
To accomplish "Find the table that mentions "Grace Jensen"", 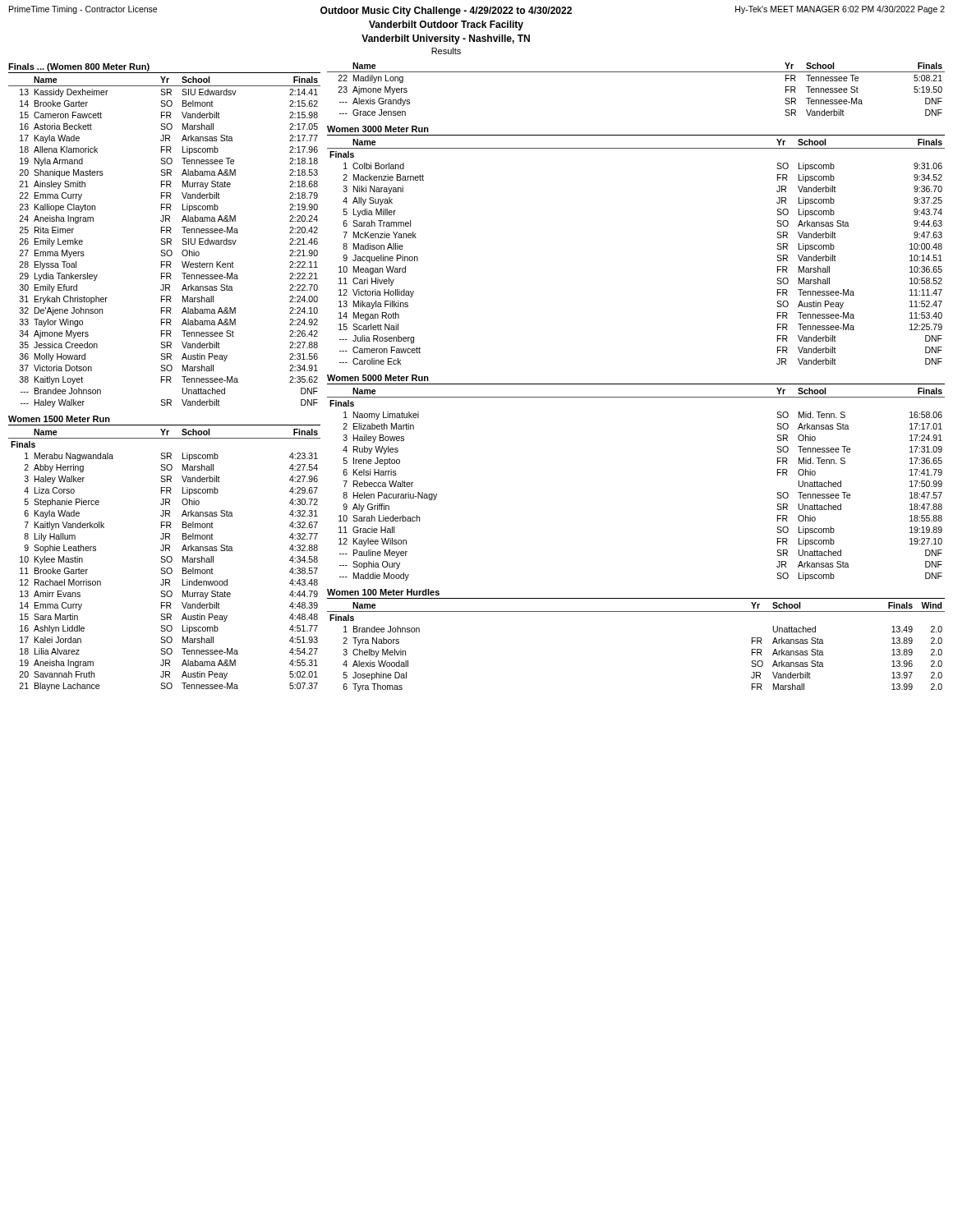I will pyautogui.click(x=636, y=89).
